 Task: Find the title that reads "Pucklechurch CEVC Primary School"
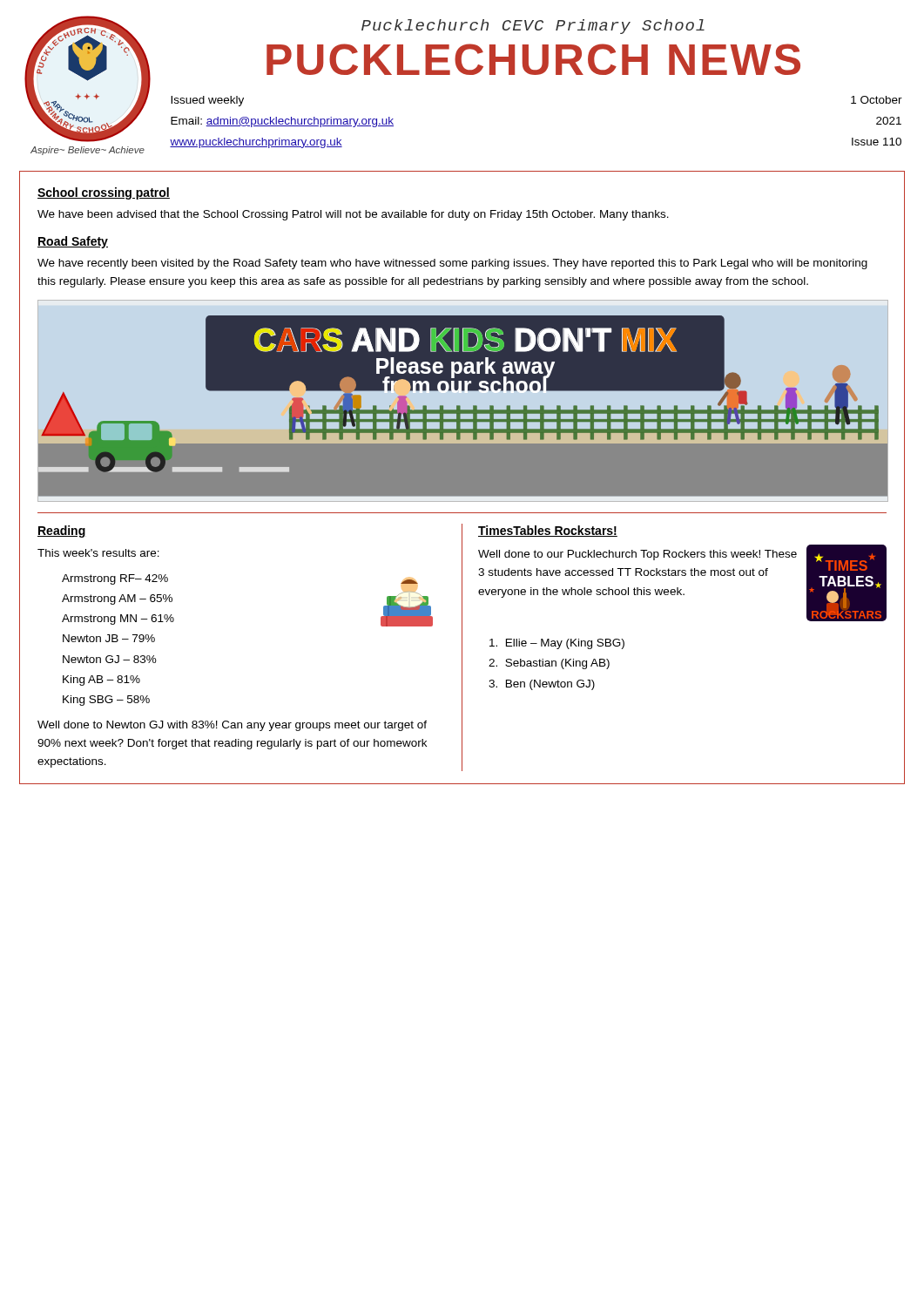click(x=534, y=50)
